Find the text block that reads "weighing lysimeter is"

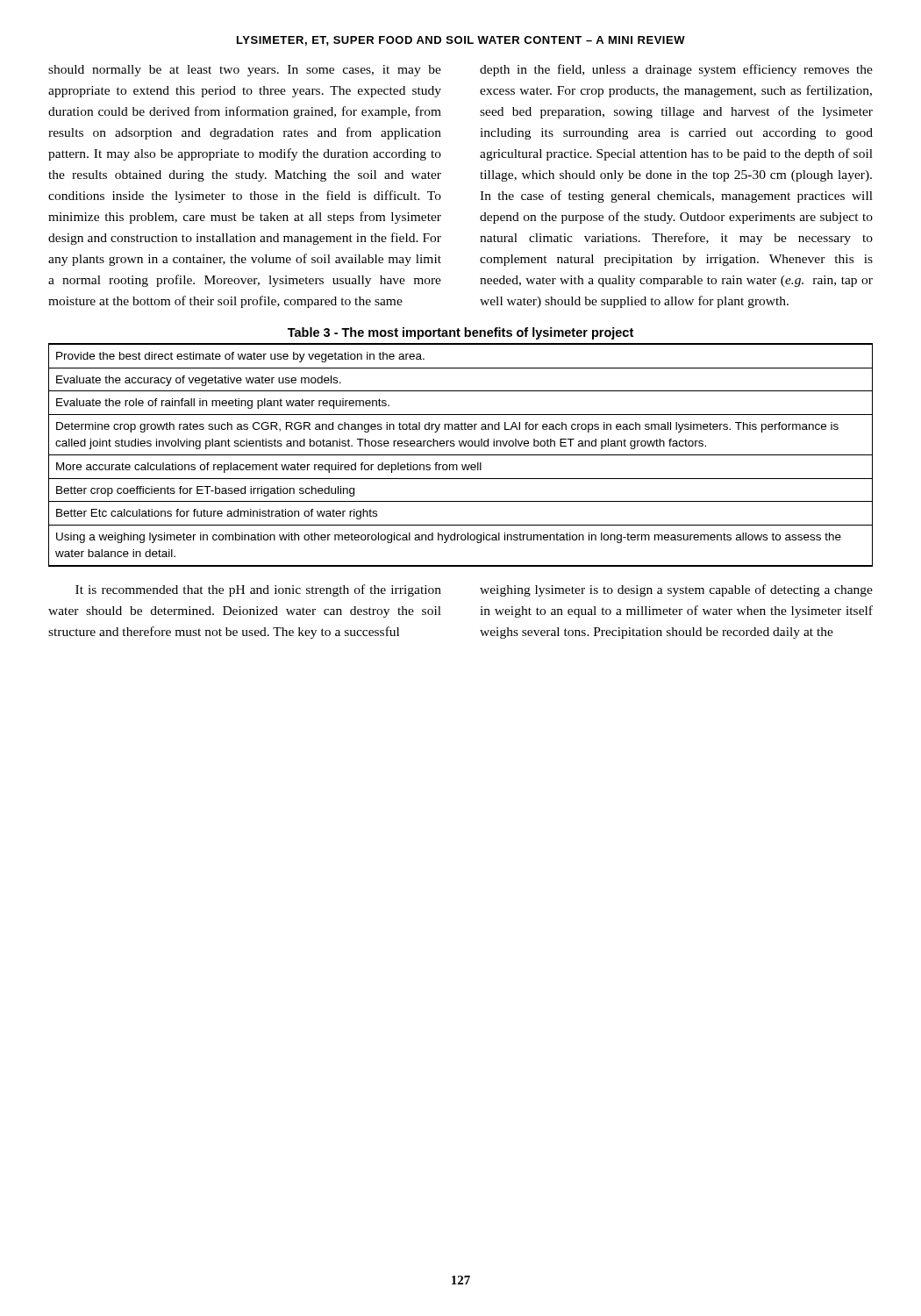tap(676, 610)
